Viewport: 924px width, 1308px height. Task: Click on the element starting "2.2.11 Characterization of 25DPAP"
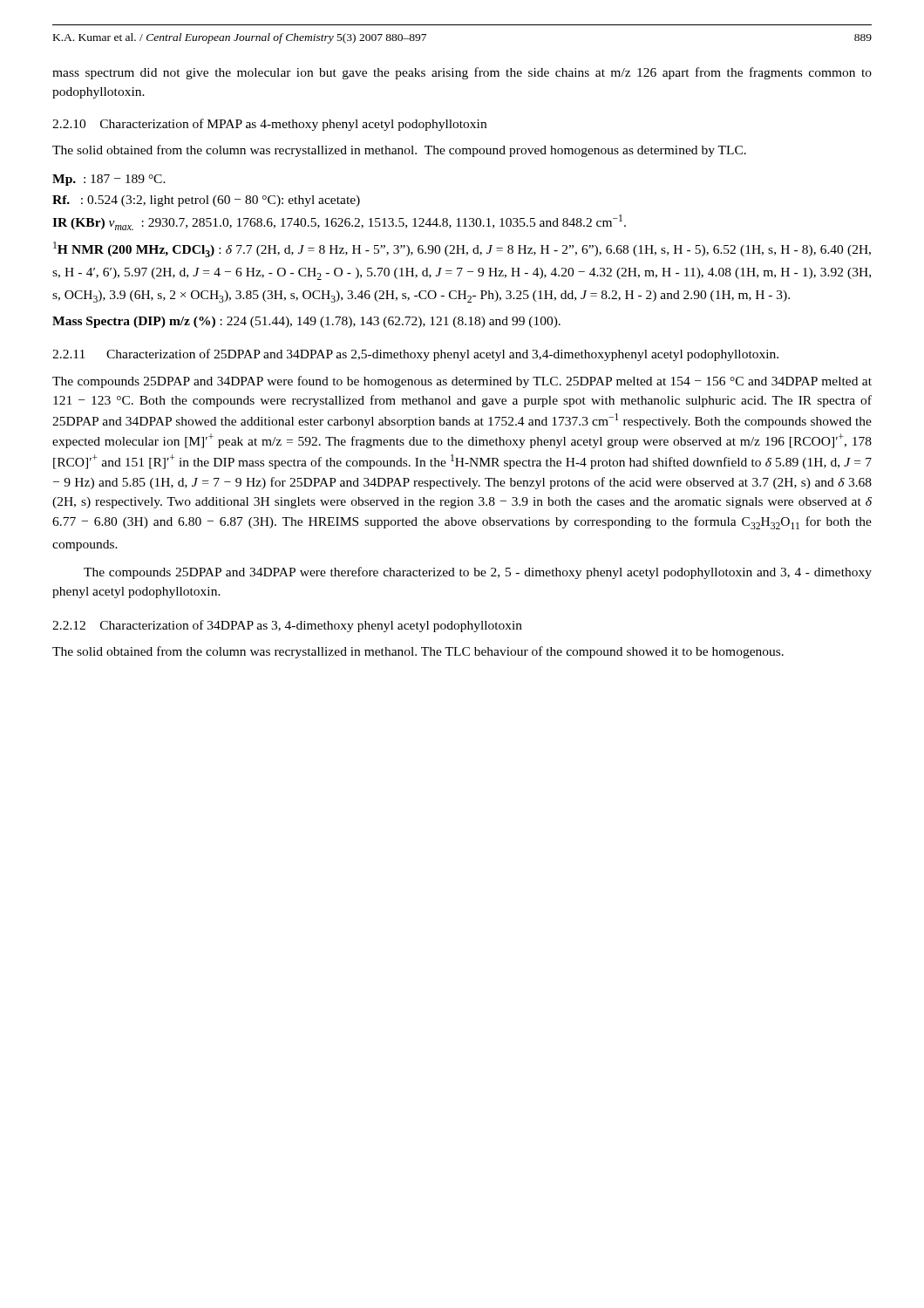coord(416,355)
